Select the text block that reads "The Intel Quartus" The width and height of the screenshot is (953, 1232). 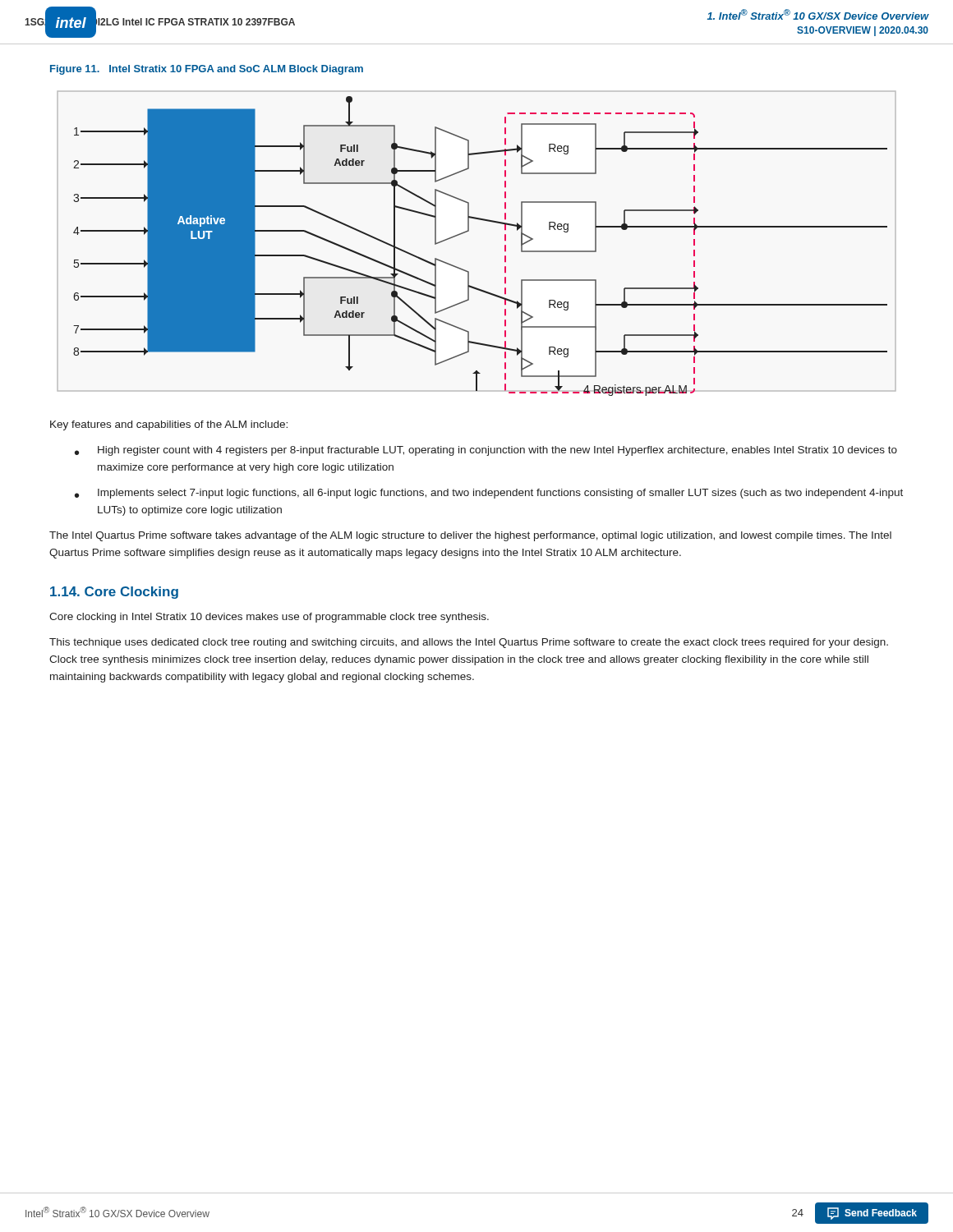pyautogui.click(x=471, y=543)
